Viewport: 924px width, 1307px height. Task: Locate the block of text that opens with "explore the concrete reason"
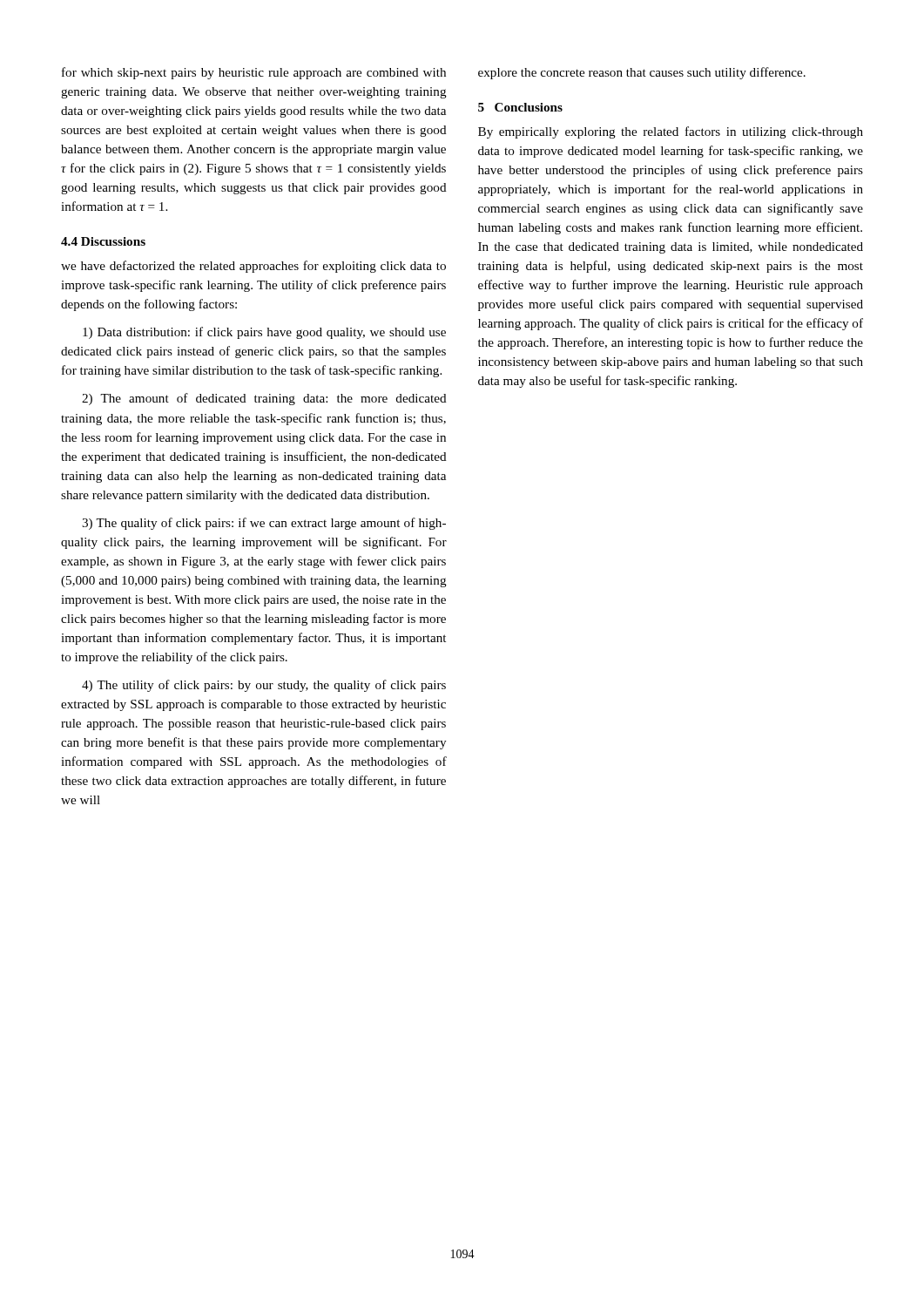point(670,72)
